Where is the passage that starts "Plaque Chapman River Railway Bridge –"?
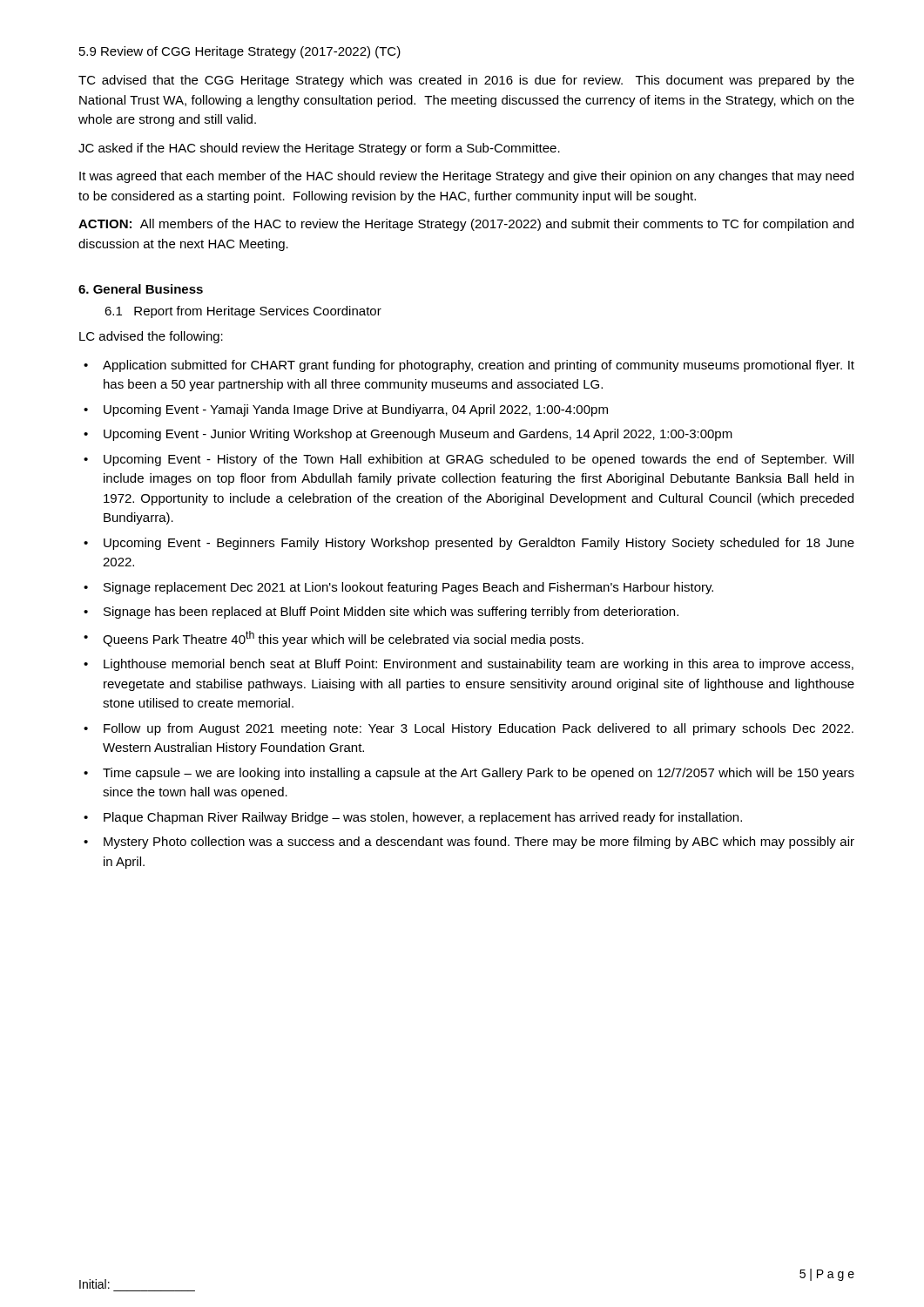The height and width of the screenshot is (1307, 924). coord(466,817)
